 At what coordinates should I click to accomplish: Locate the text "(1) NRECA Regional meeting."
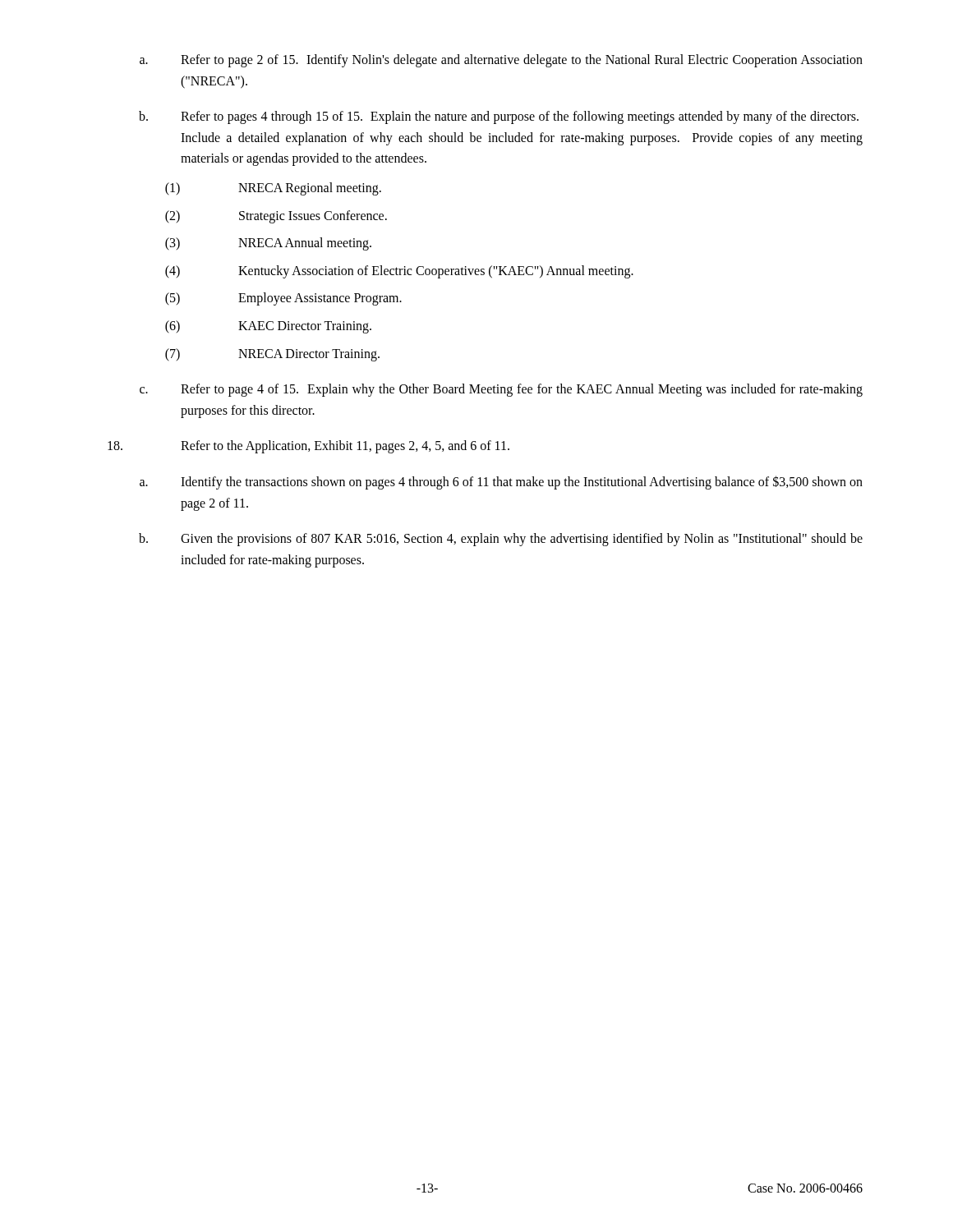(x=273, y=189)
